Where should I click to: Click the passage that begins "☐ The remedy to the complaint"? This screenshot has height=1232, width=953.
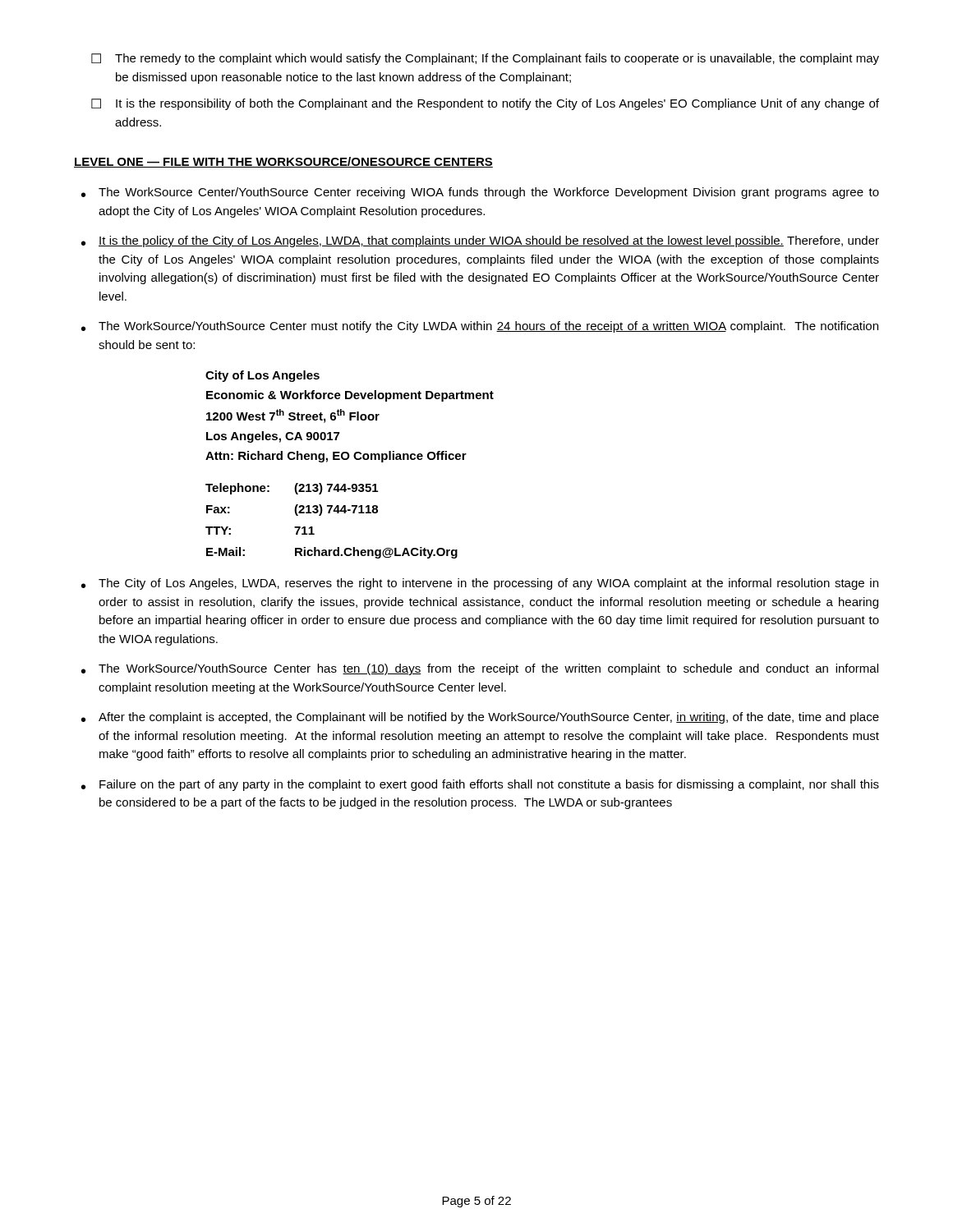pyautogui.click(x=485, y=68)
